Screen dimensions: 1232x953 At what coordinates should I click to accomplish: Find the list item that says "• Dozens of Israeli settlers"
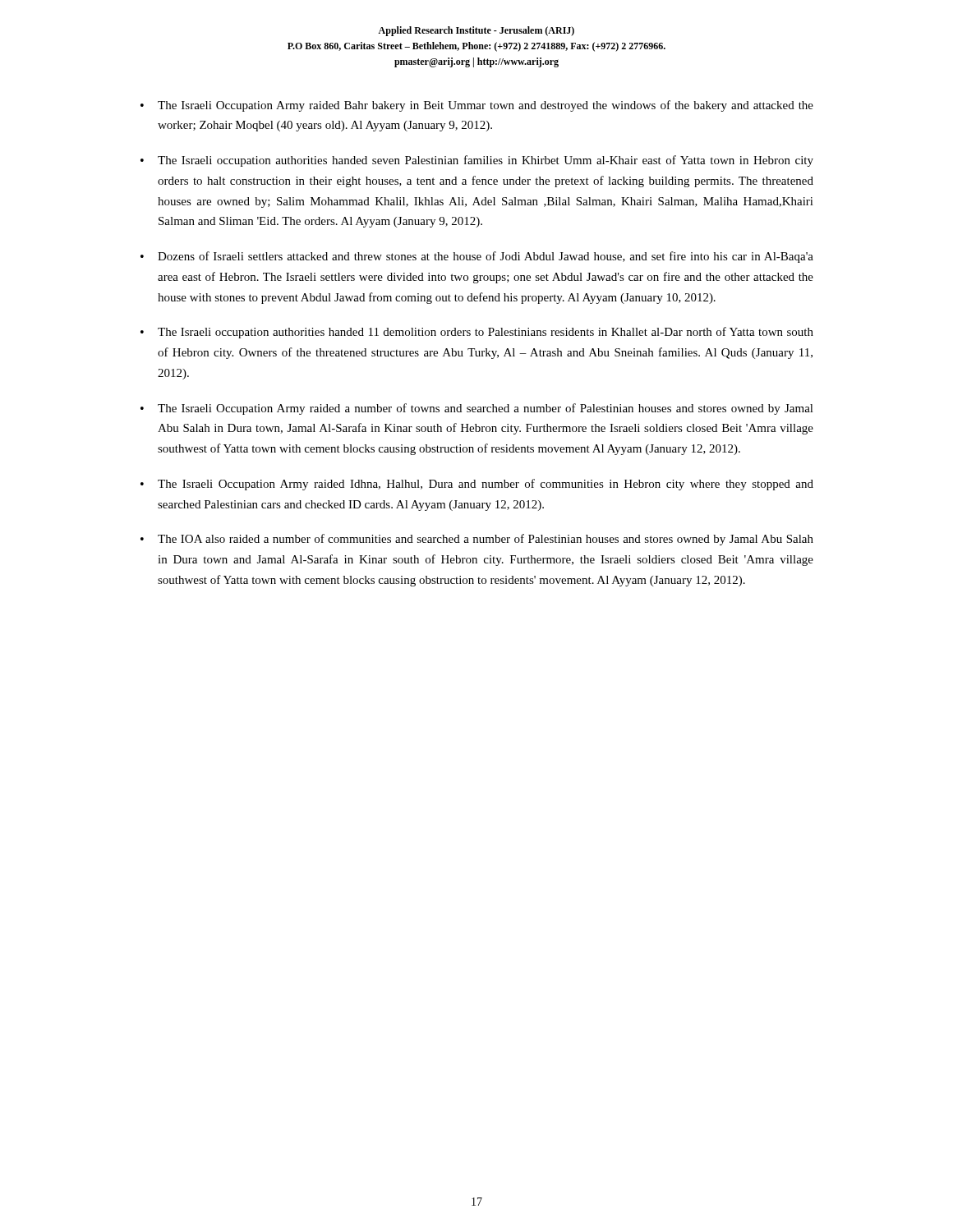(x=476, y=277)
